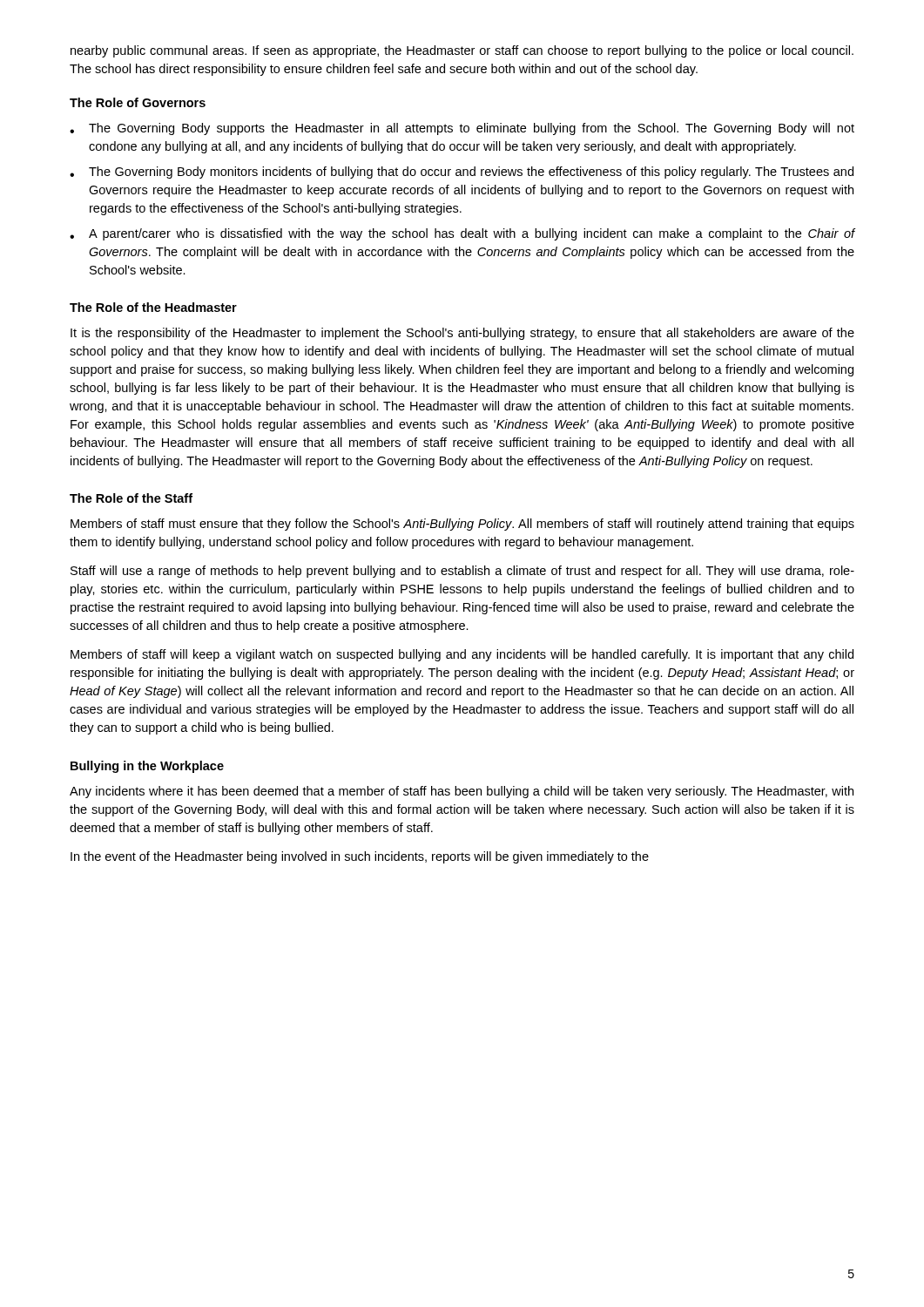Click on the block starting "Members of staff will"
924x1307 pixels.
462,691
